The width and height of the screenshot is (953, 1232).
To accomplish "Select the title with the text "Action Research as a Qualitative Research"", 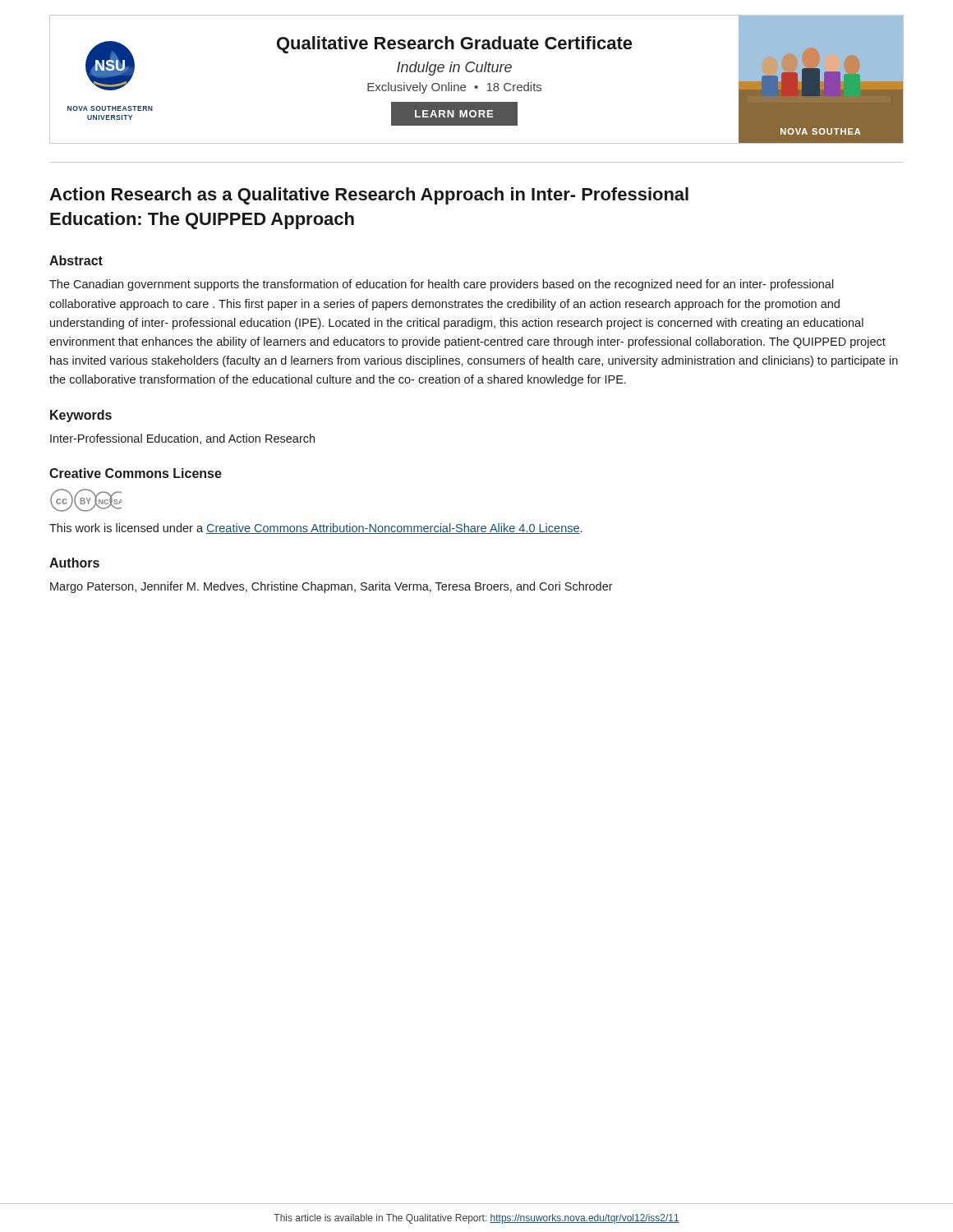I will 369,206.
